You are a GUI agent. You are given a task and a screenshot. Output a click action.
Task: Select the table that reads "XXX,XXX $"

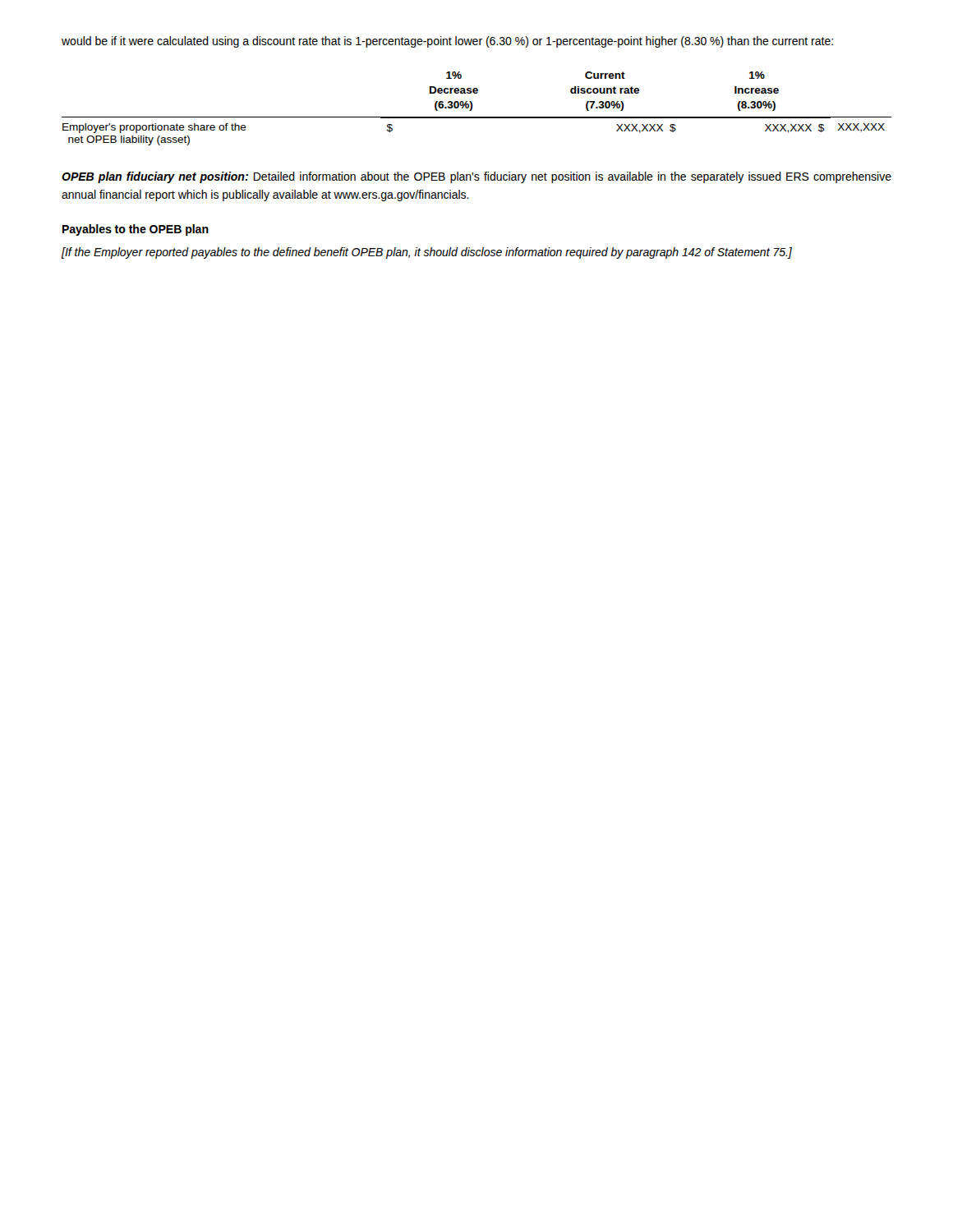476,107
